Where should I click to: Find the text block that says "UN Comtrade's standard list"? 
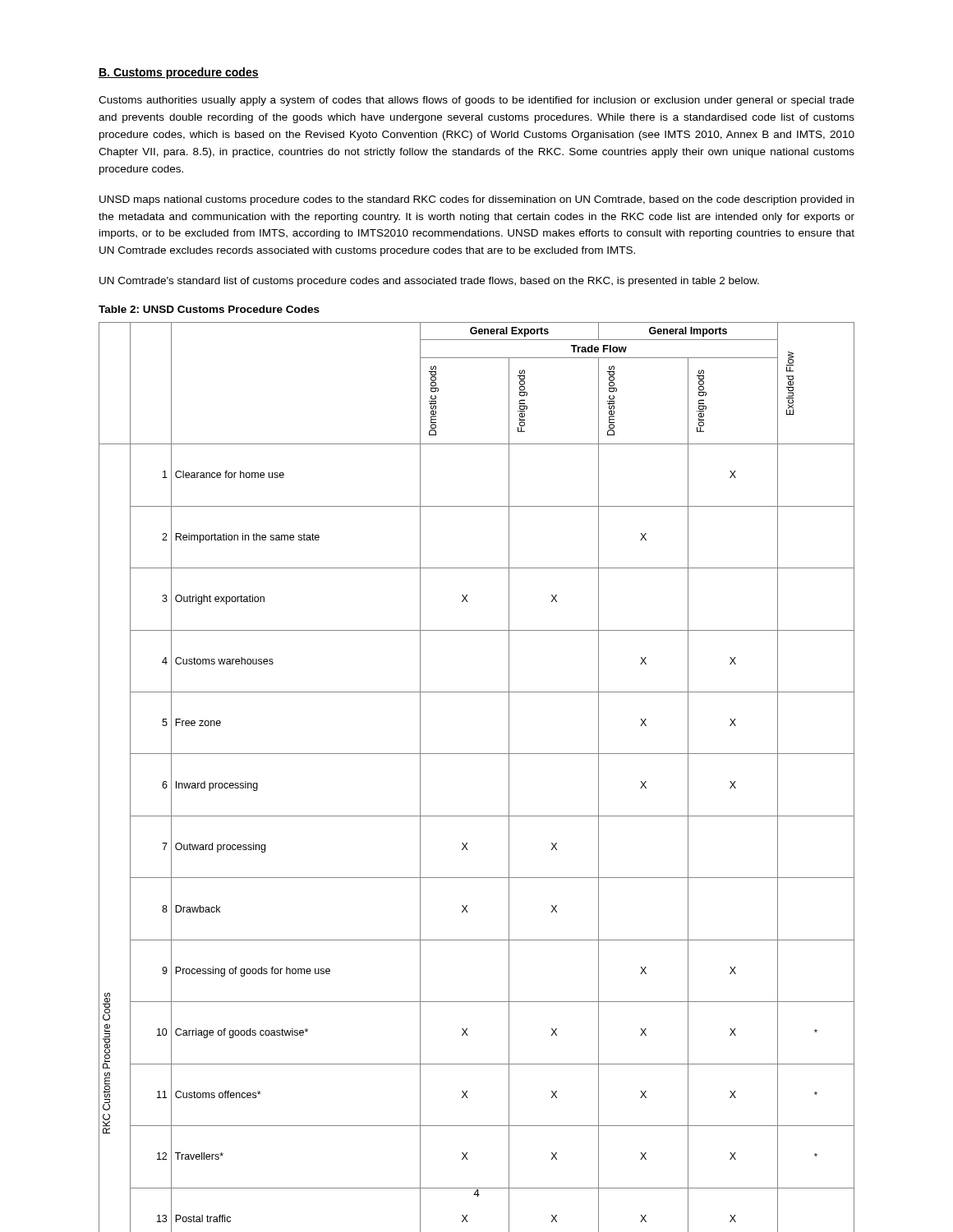429,281
